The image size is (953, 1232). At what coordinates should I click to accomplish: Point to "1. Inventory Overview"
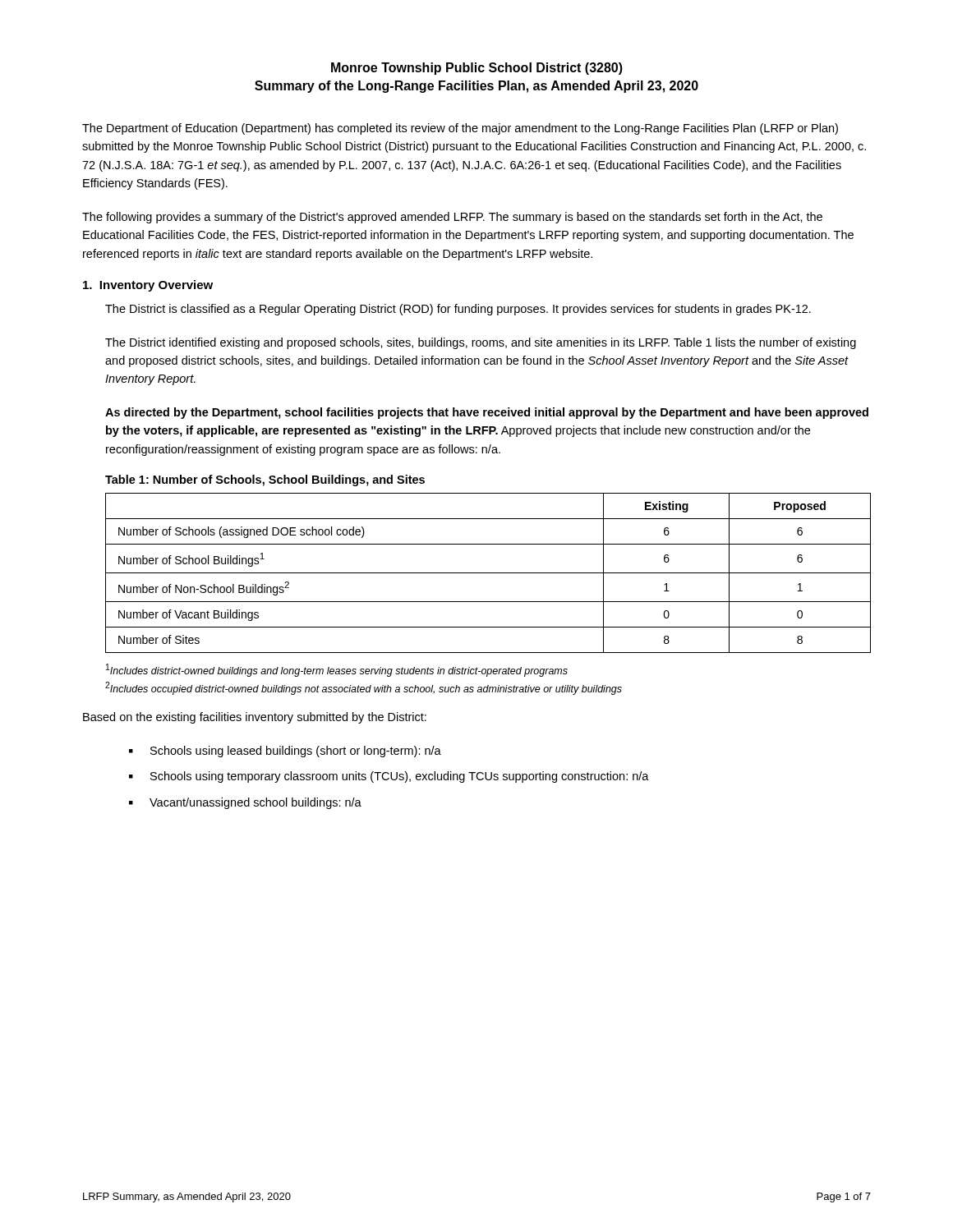click(x=148, y=285)
